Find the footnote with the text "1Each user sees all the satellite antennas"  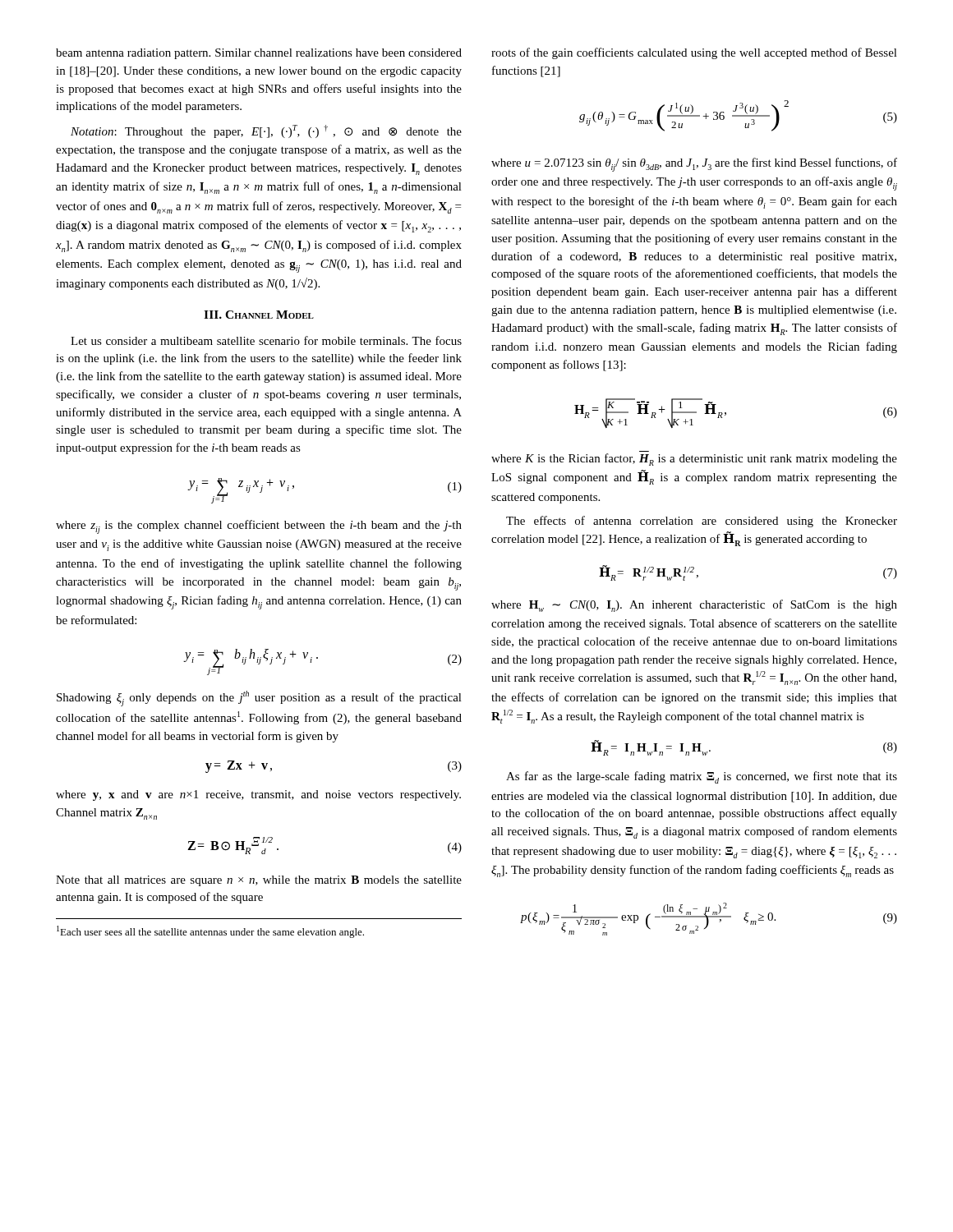coord(210,931)
